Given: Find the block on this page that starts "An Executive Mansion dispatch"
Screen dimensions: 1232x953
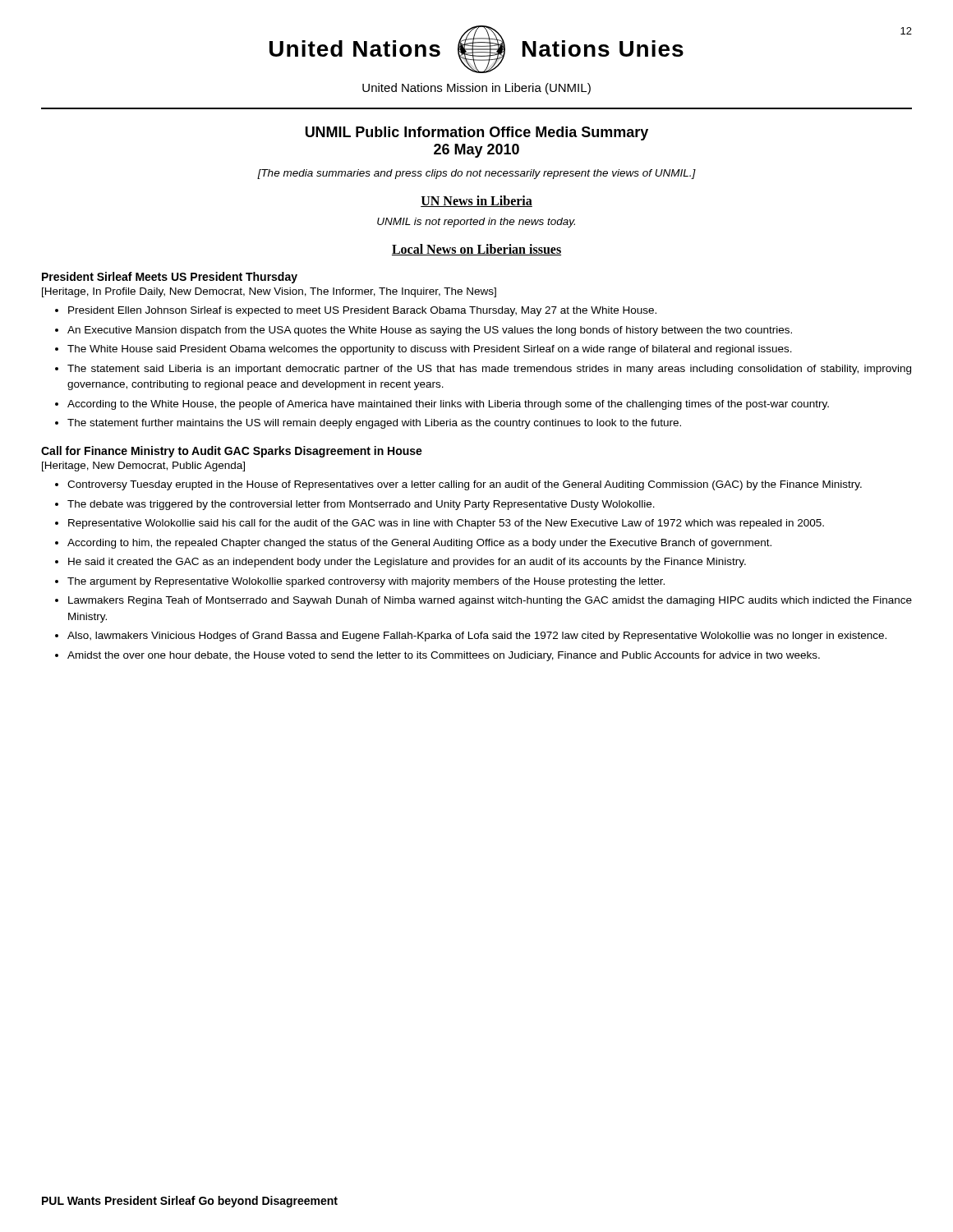Looking at the screenshot, I should tap(430, 329).
